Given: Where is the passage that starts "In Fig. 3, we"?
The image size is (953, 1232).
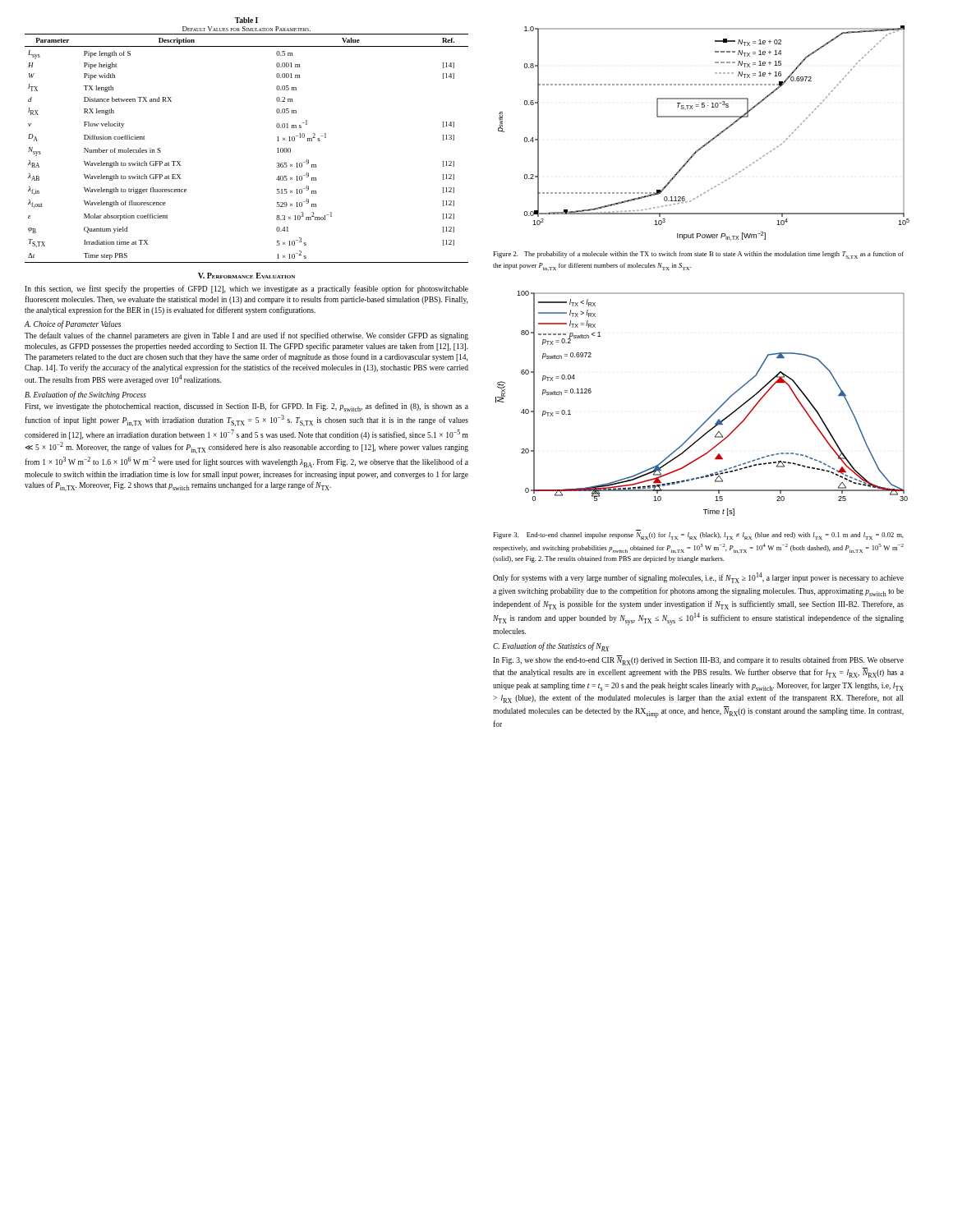Looking at the screenshot, I should point(698,692).
